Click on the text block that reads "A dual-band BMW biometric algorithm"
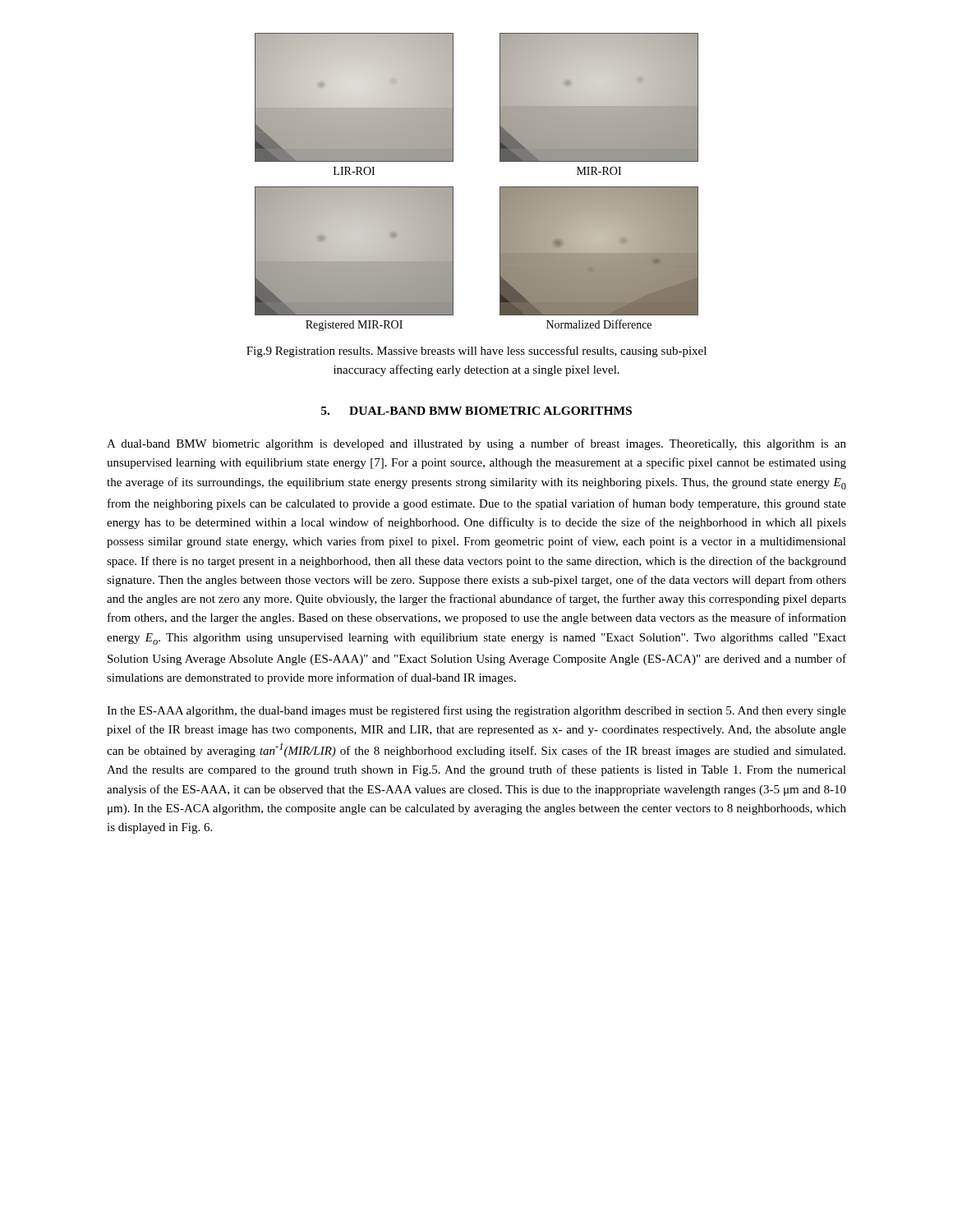953x1232 pixels. coord(476,561)
